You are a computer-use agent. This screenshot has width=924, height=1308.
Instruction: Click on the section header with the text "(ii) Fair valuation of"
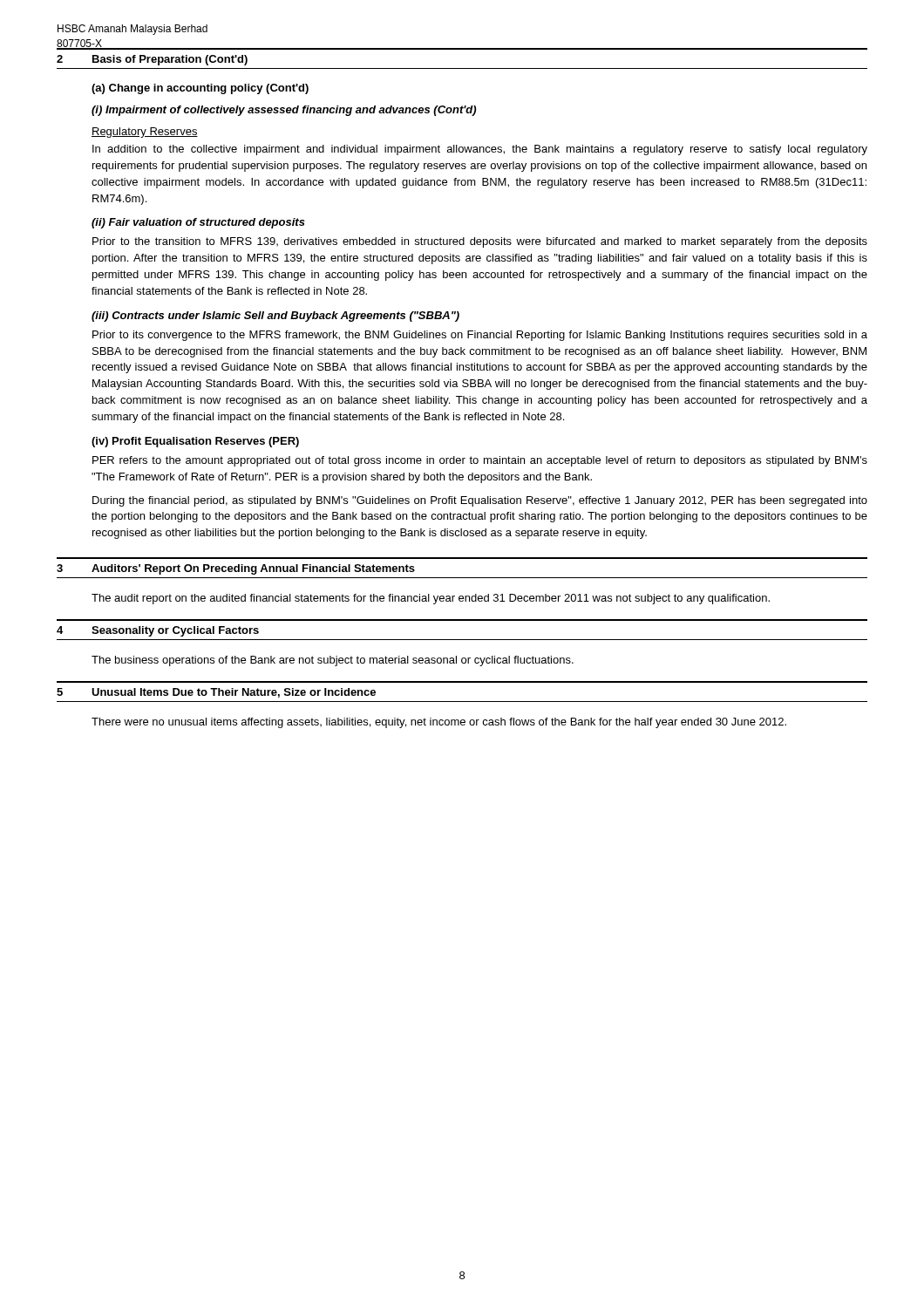click(x=198, y=223)
